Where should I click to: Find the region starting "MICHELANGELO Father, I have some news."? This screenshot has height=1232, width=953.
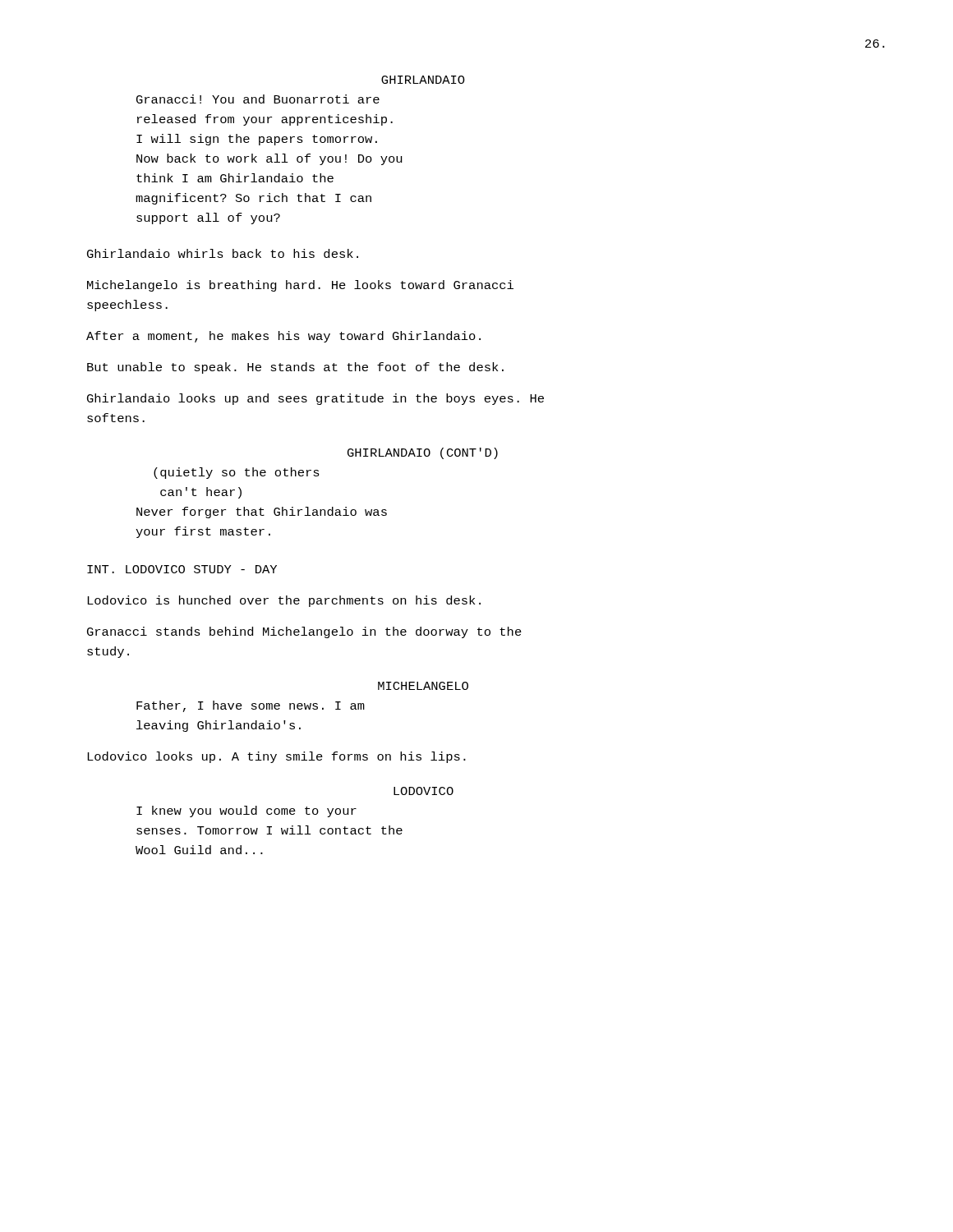[423, 686]
